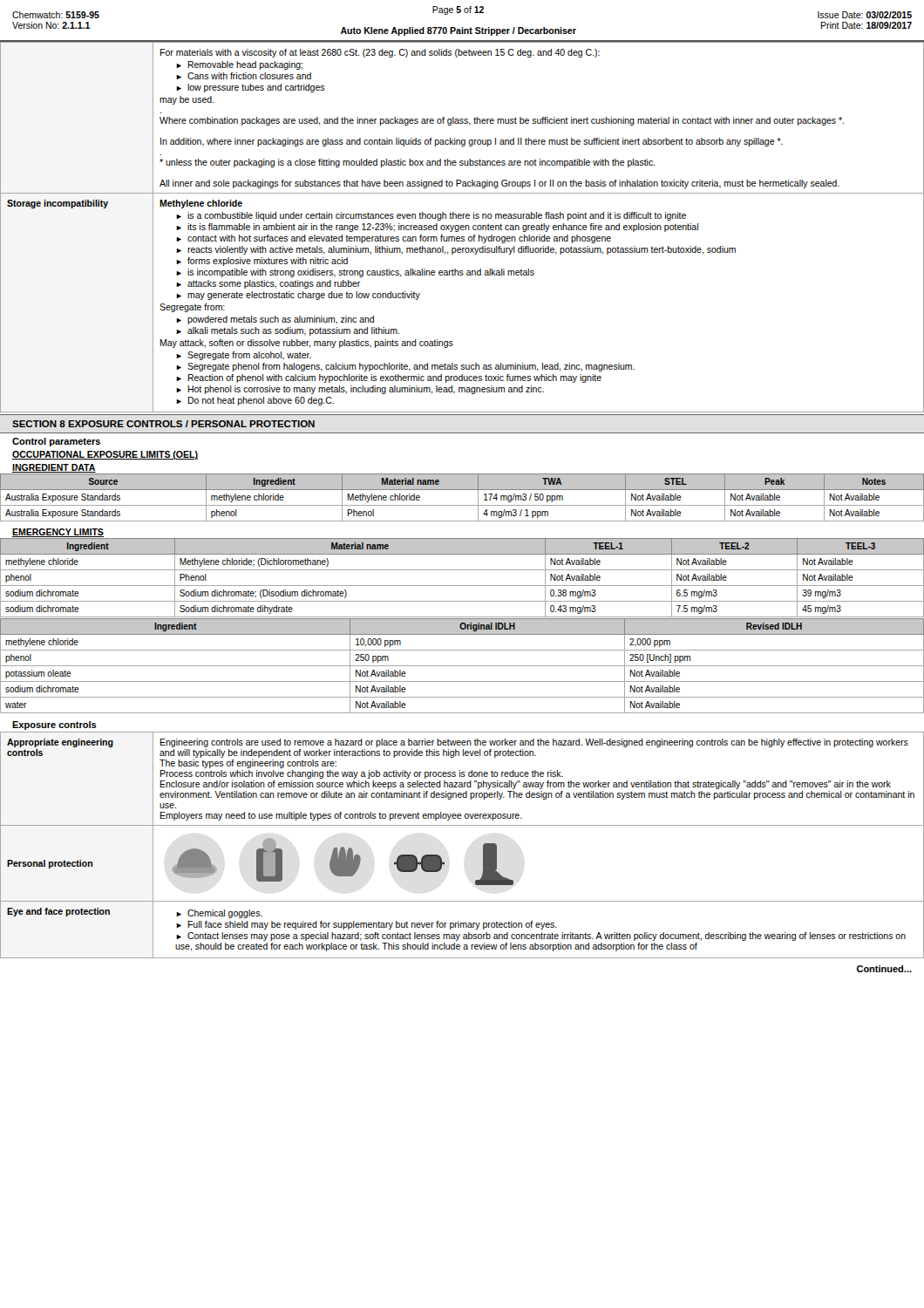Viewport: 924px width, 1308px height.
Task: Locate the table with the text "For materials with a"
Action: (462, 227)
